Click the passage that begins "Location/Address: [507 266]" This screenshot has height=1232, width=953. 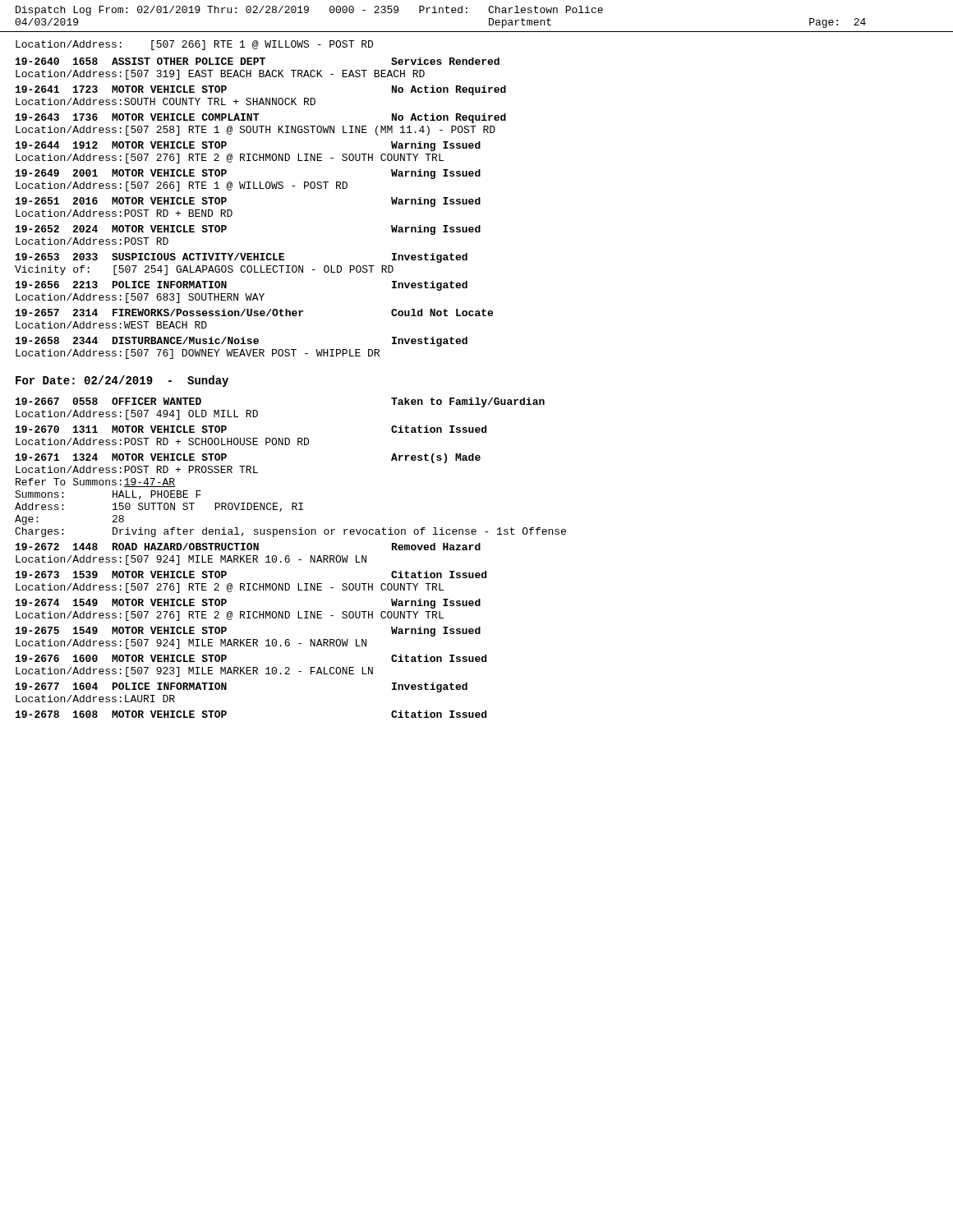pyautogui.click(x=194, y=45)
